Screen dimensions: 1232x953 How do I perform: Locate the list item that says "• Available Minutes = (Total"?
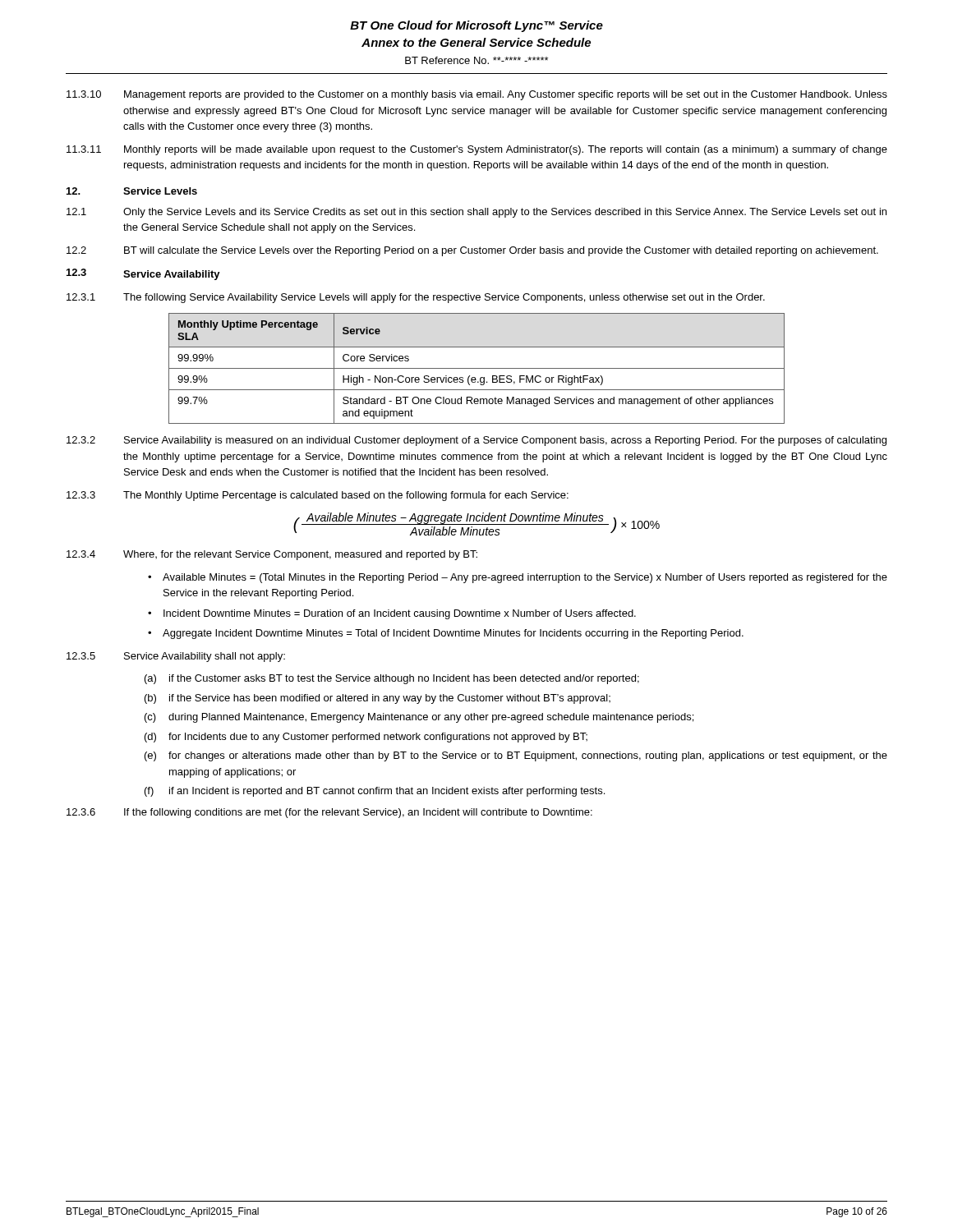point(518,585)
